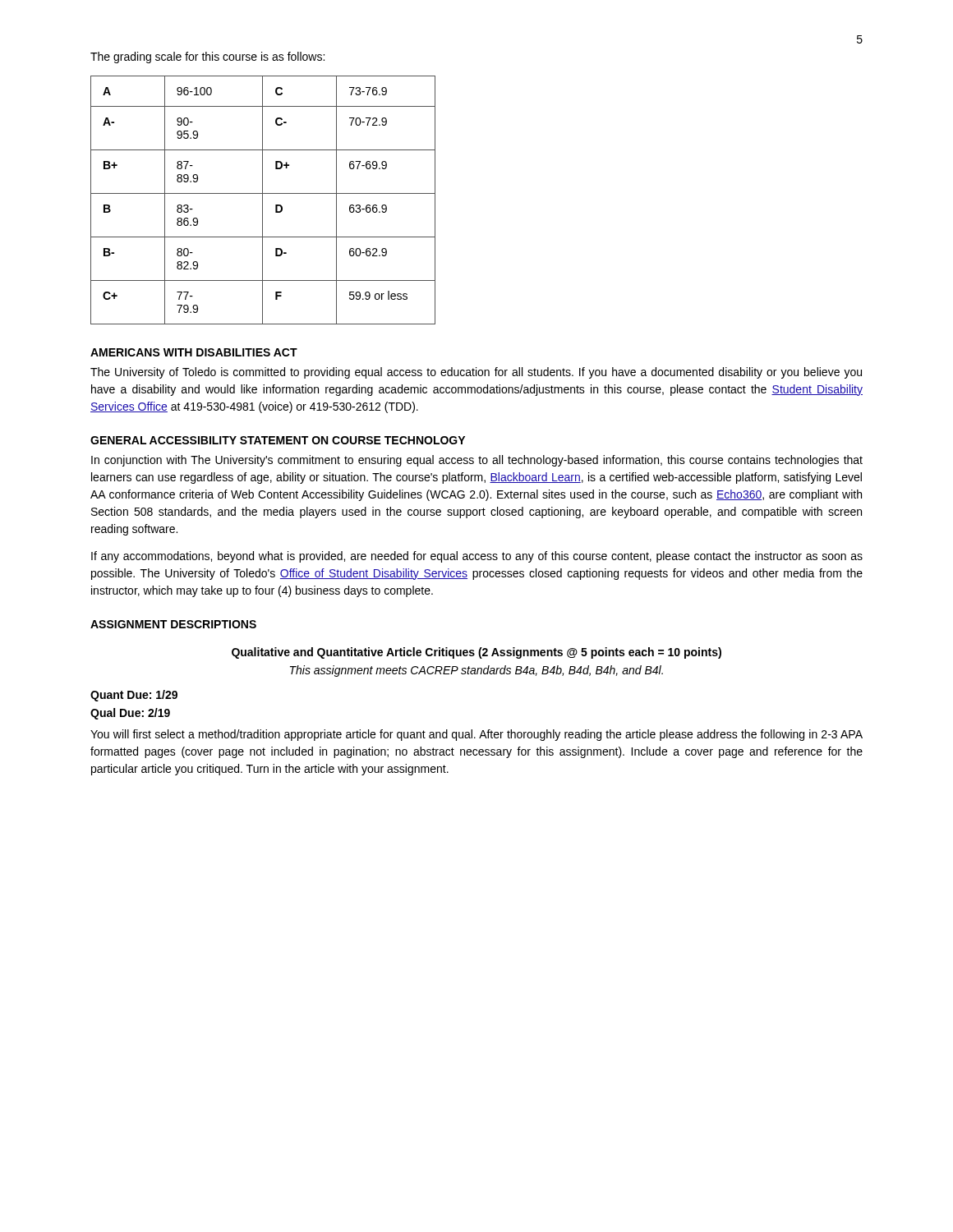This screenshot has width=953, height=1232.
Task: Locate the text block that says "This assignment meets CACREP standards"
Action: click(x=476, y=670)
